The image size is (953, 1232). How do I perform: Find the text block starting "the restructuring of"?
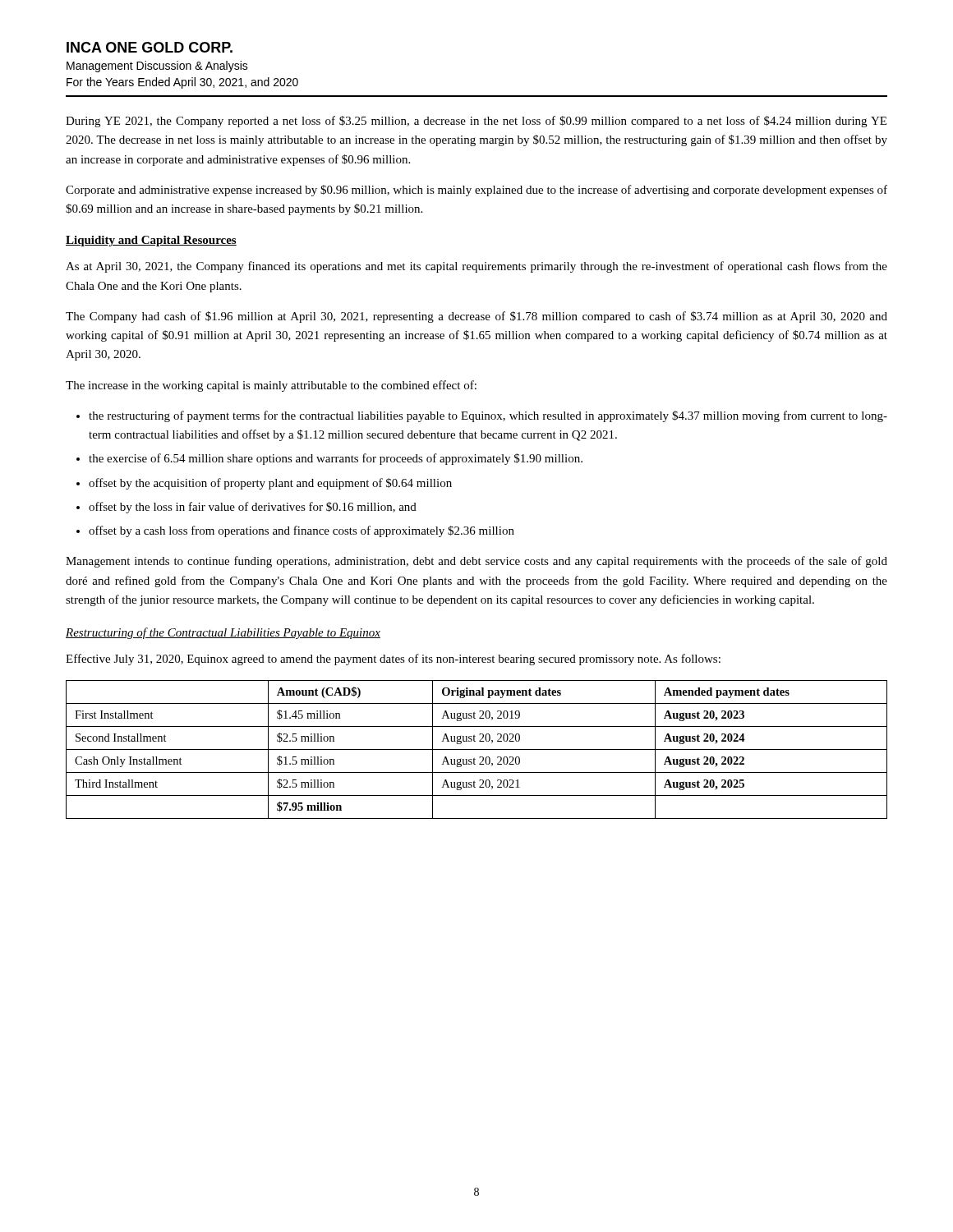[x=482, y=416]
